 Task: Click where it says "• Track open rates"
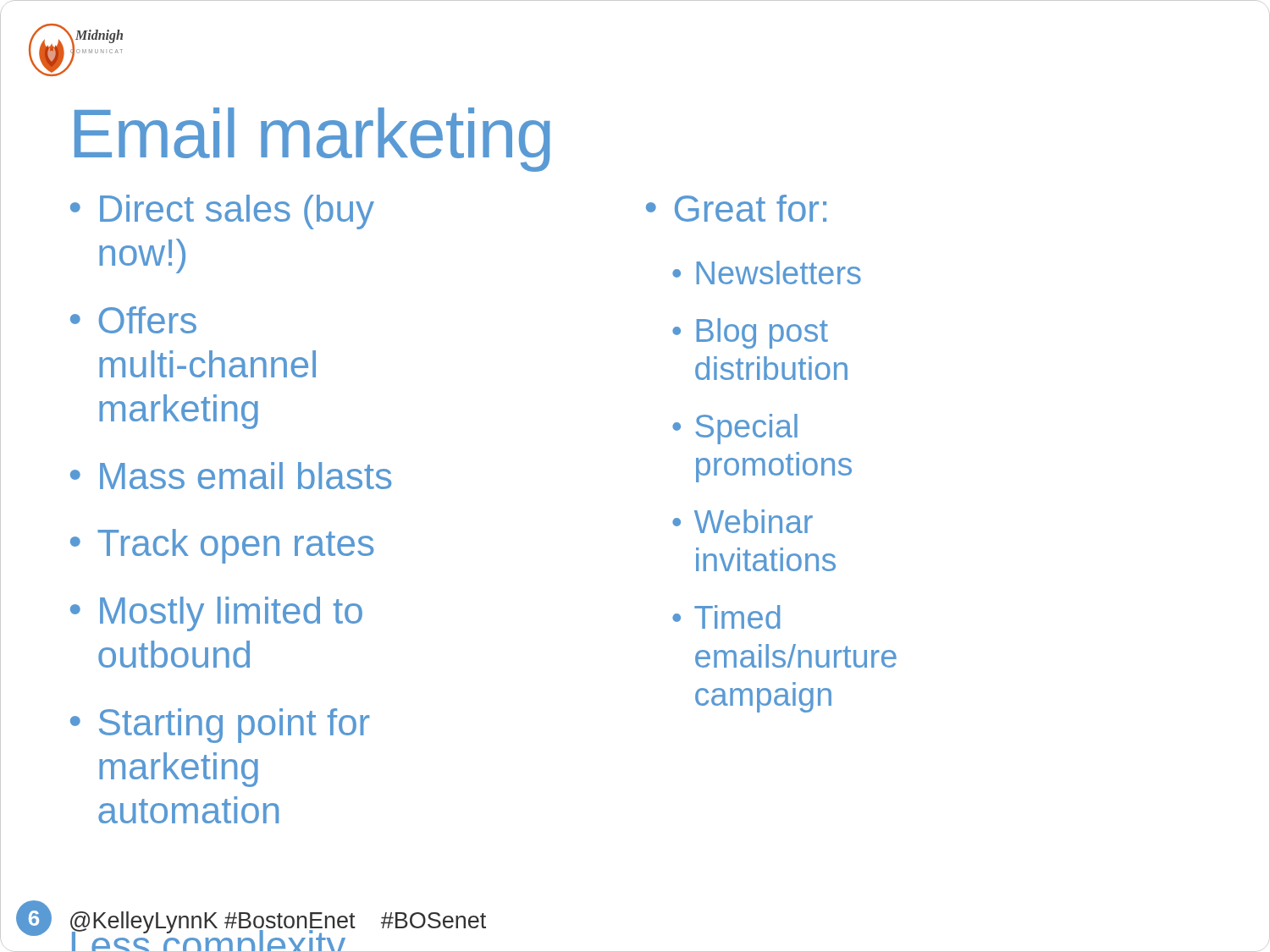222,544
